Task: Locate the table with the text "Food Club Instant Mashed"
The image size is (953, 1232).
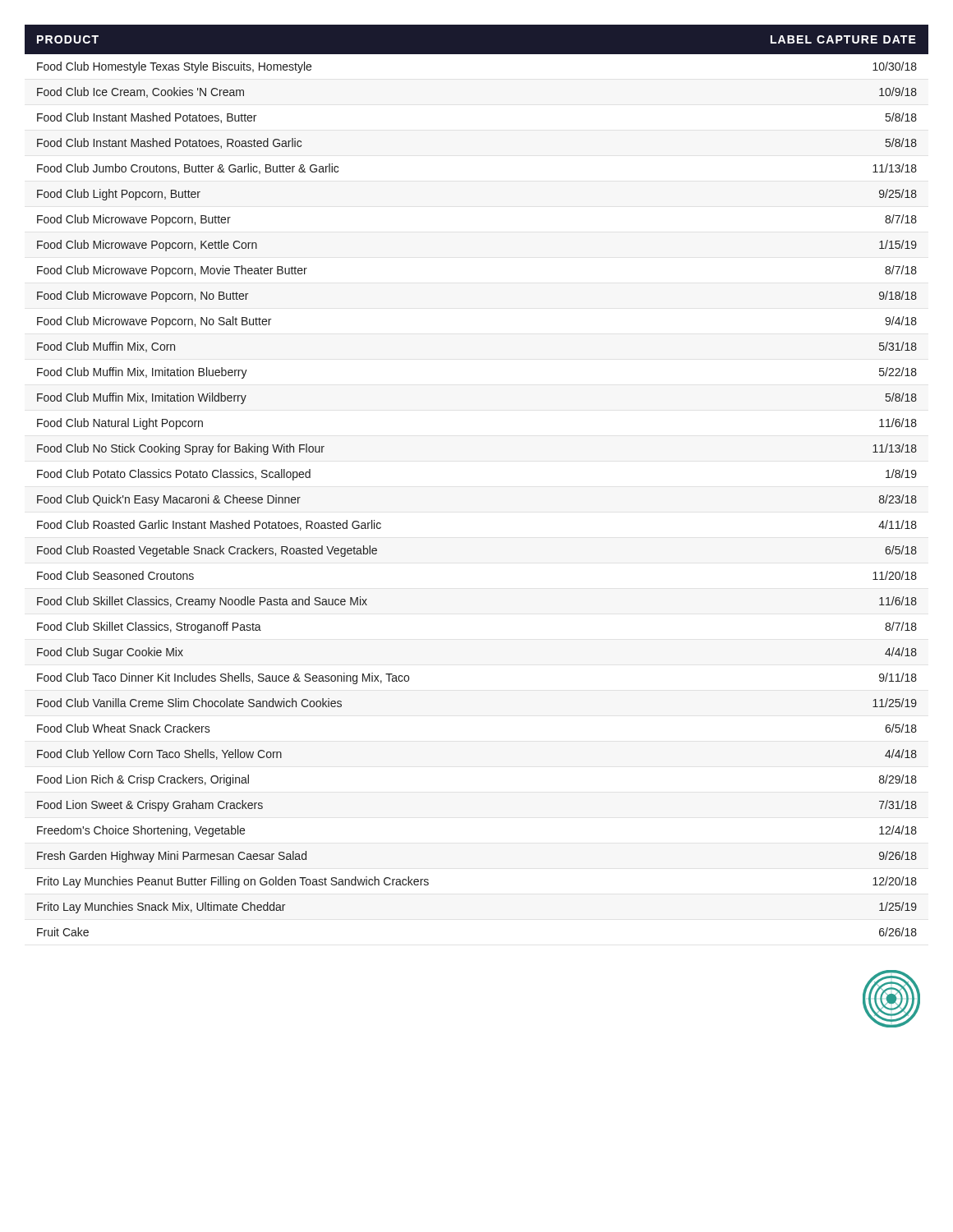Action: 476,485
